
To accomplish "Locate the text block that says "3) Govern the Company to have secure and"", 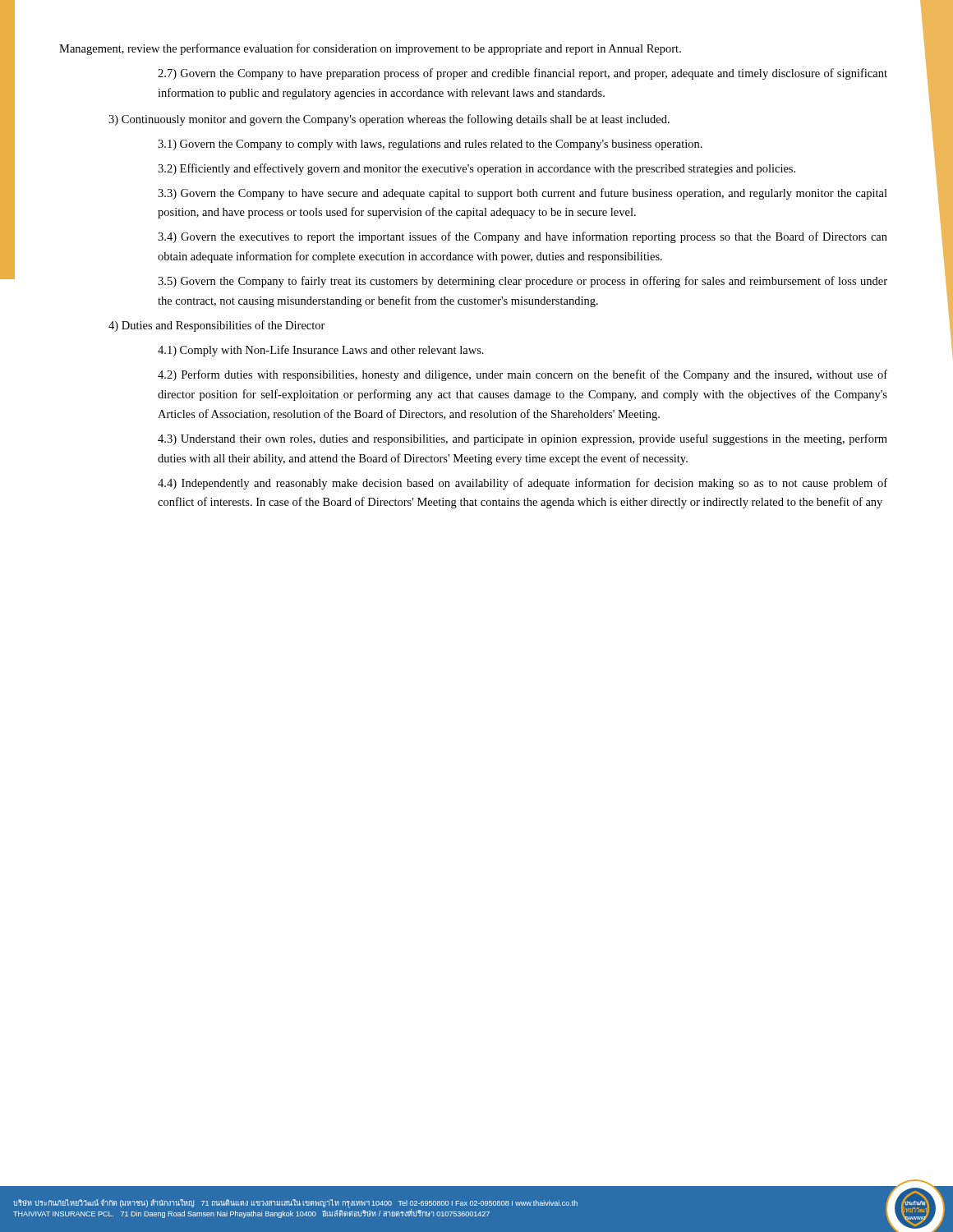I will (522, 202).
